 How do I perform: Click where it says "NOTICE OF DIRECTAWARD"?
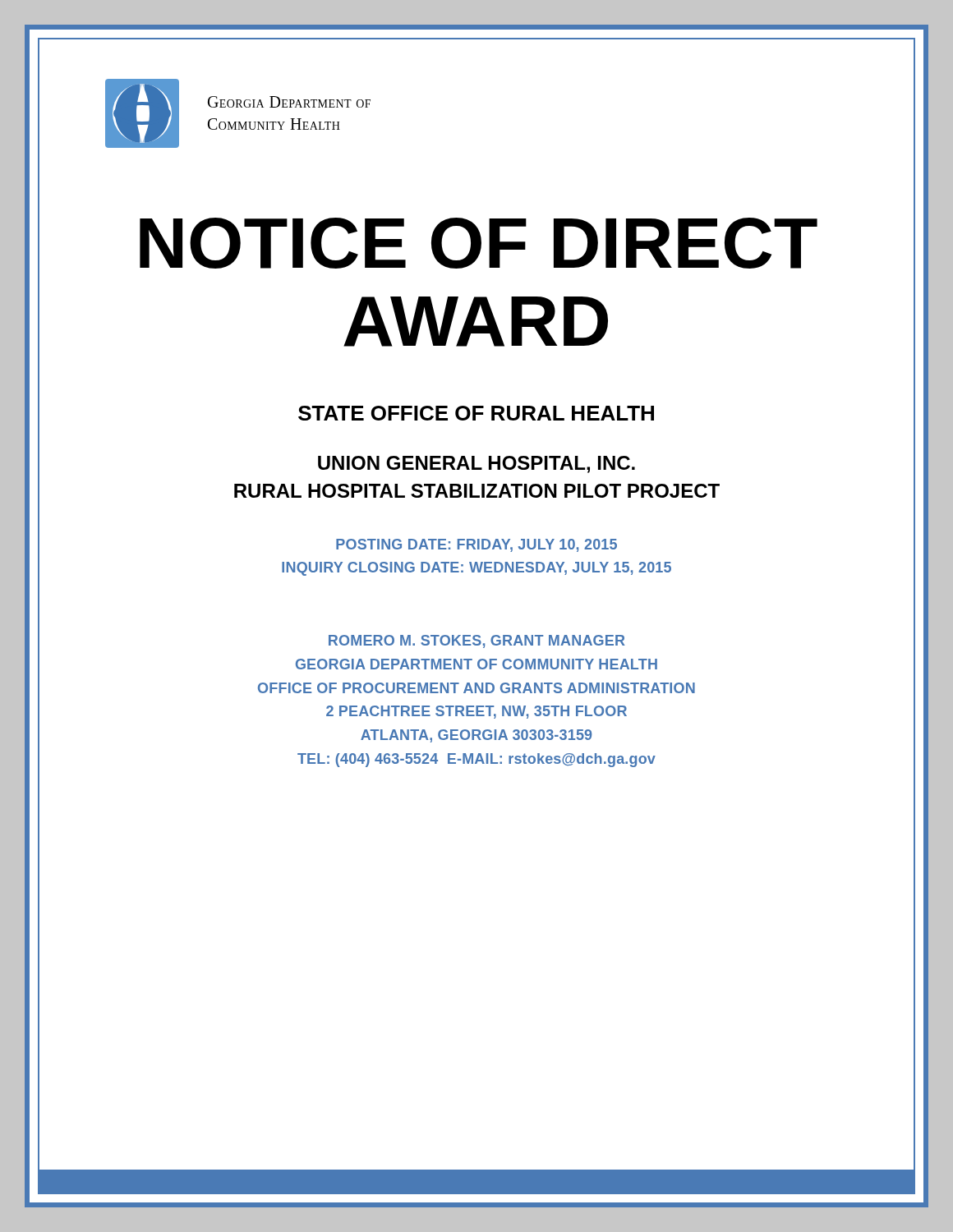[x=476, y=282]
